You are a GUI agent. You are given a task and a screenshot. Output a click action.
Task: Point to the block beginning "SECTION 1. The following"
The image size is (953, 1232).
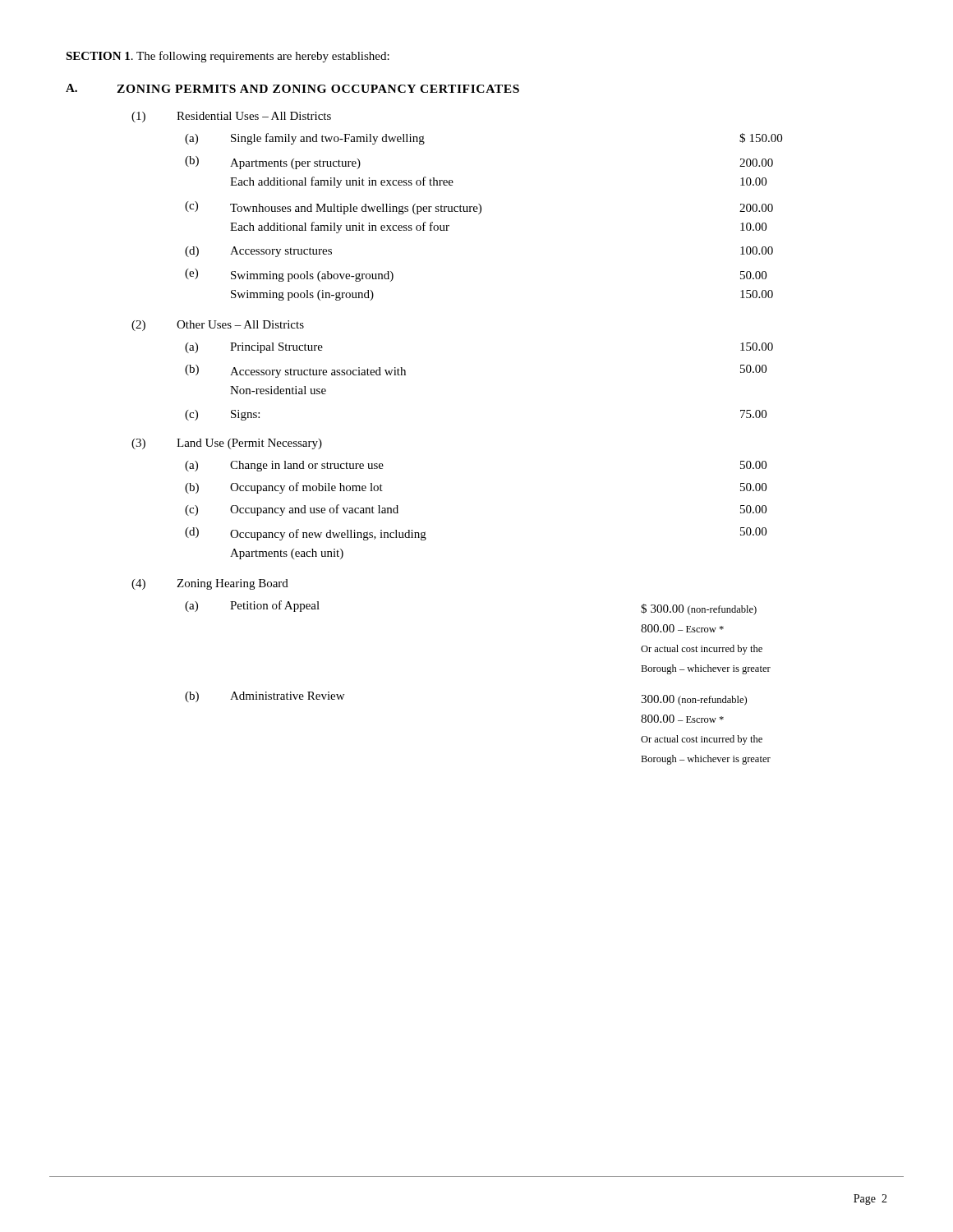[x=228, y=56]
